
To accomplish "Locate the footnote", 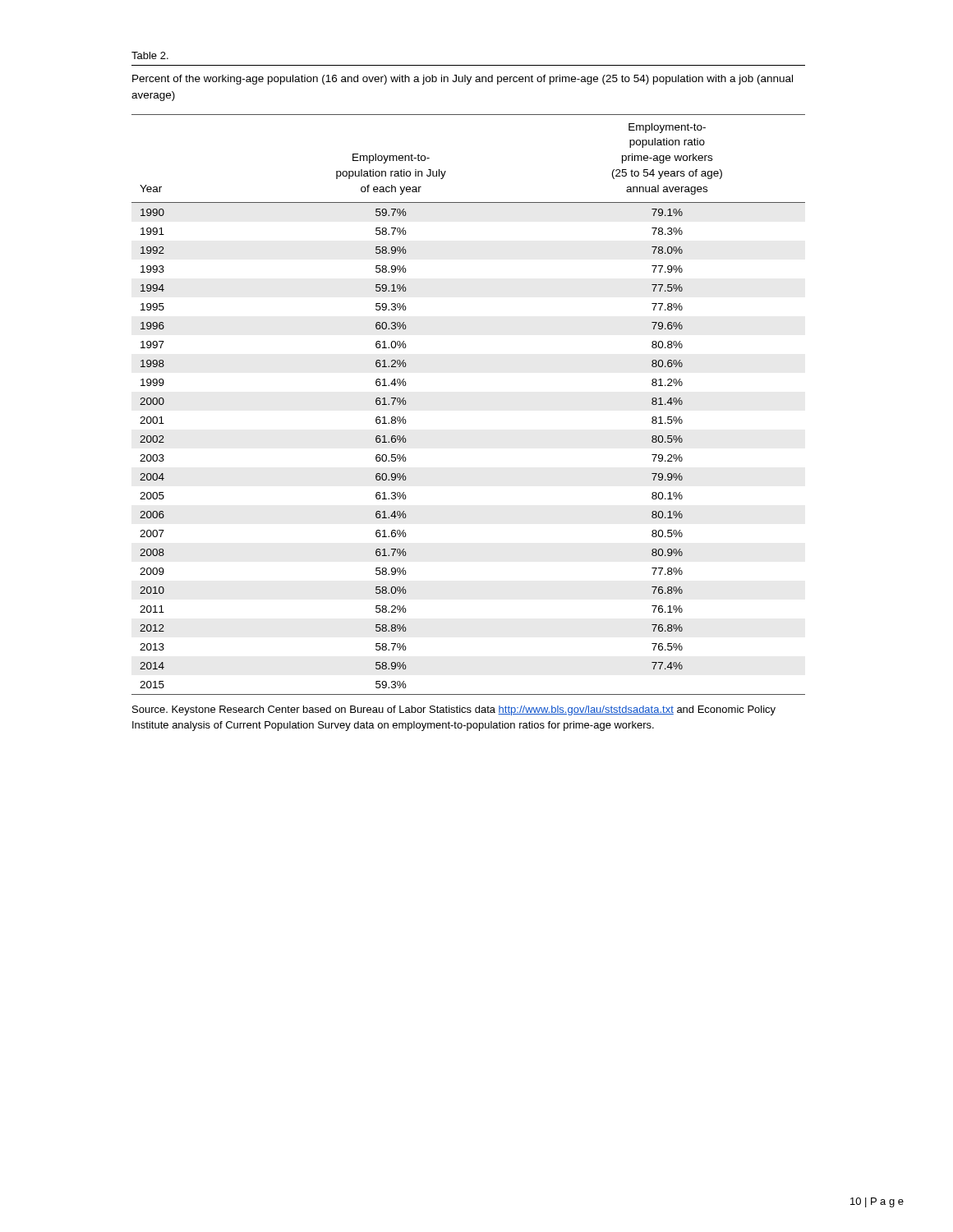I will 453,717.
